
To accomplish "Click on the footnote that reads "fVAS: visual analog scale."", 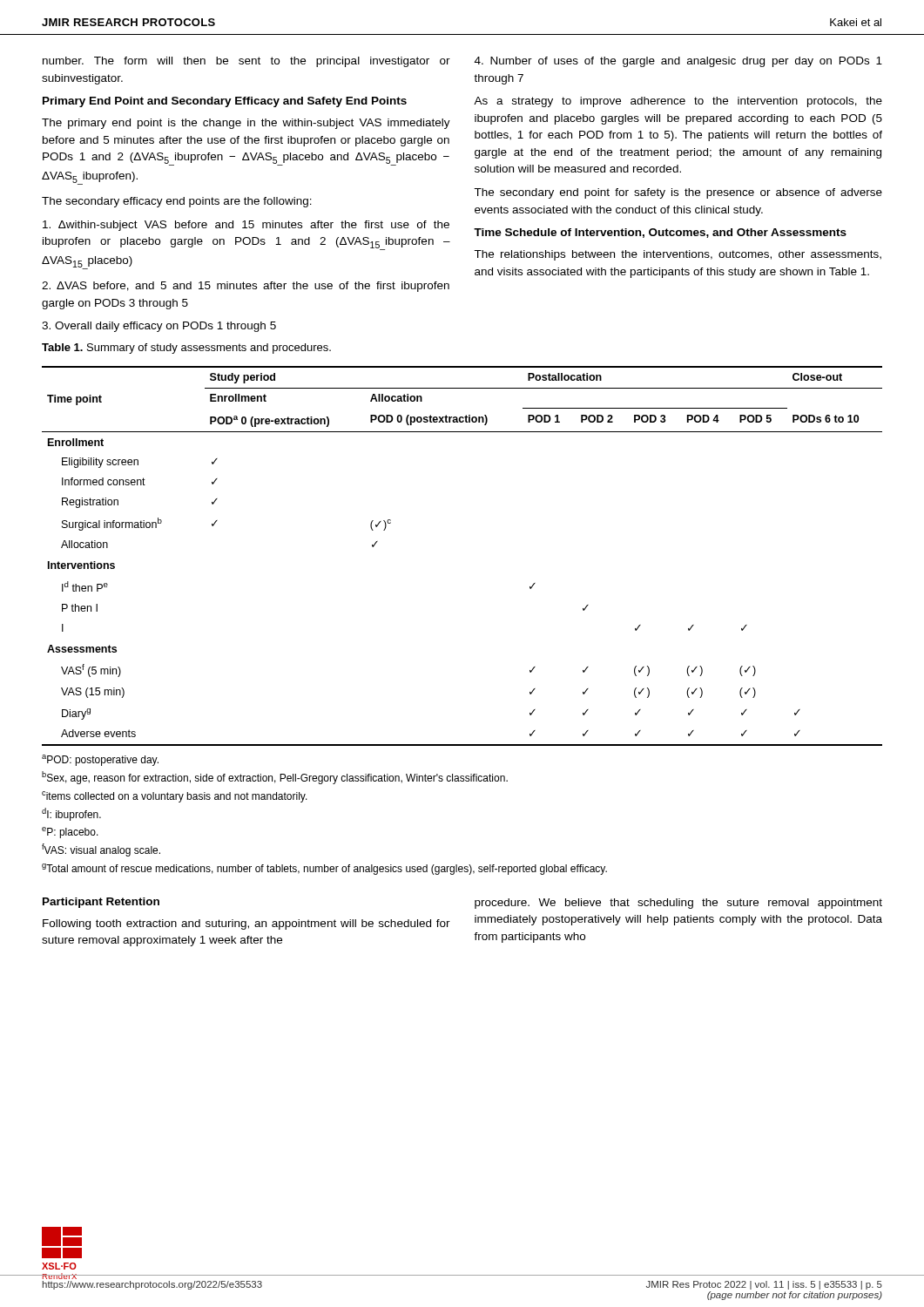I will tap(102, 850).
